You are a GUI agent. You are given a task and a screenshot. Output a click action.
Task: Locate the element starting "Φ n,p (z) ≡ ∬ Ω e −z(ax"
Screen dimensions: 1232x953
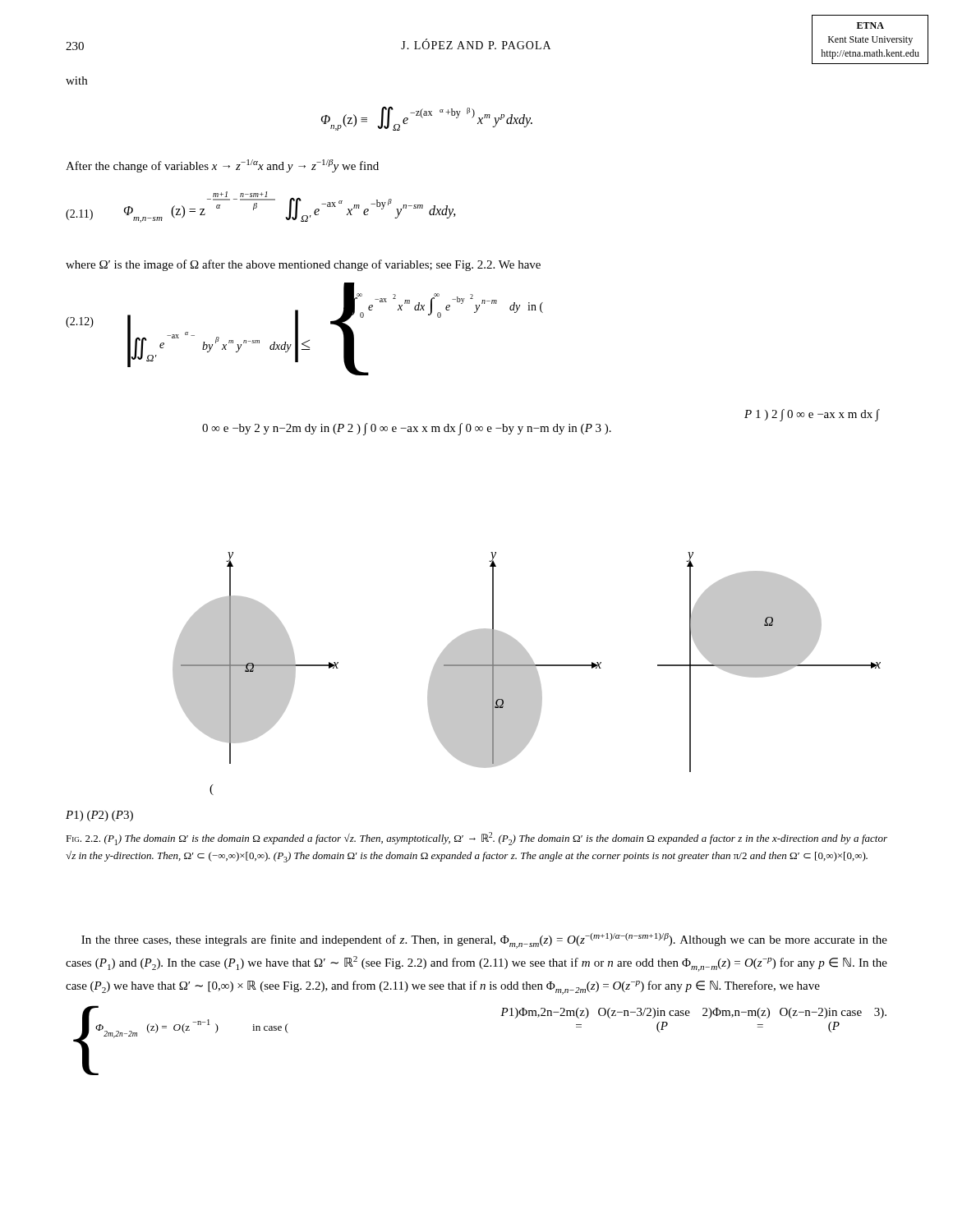click(x=476, y=119)
